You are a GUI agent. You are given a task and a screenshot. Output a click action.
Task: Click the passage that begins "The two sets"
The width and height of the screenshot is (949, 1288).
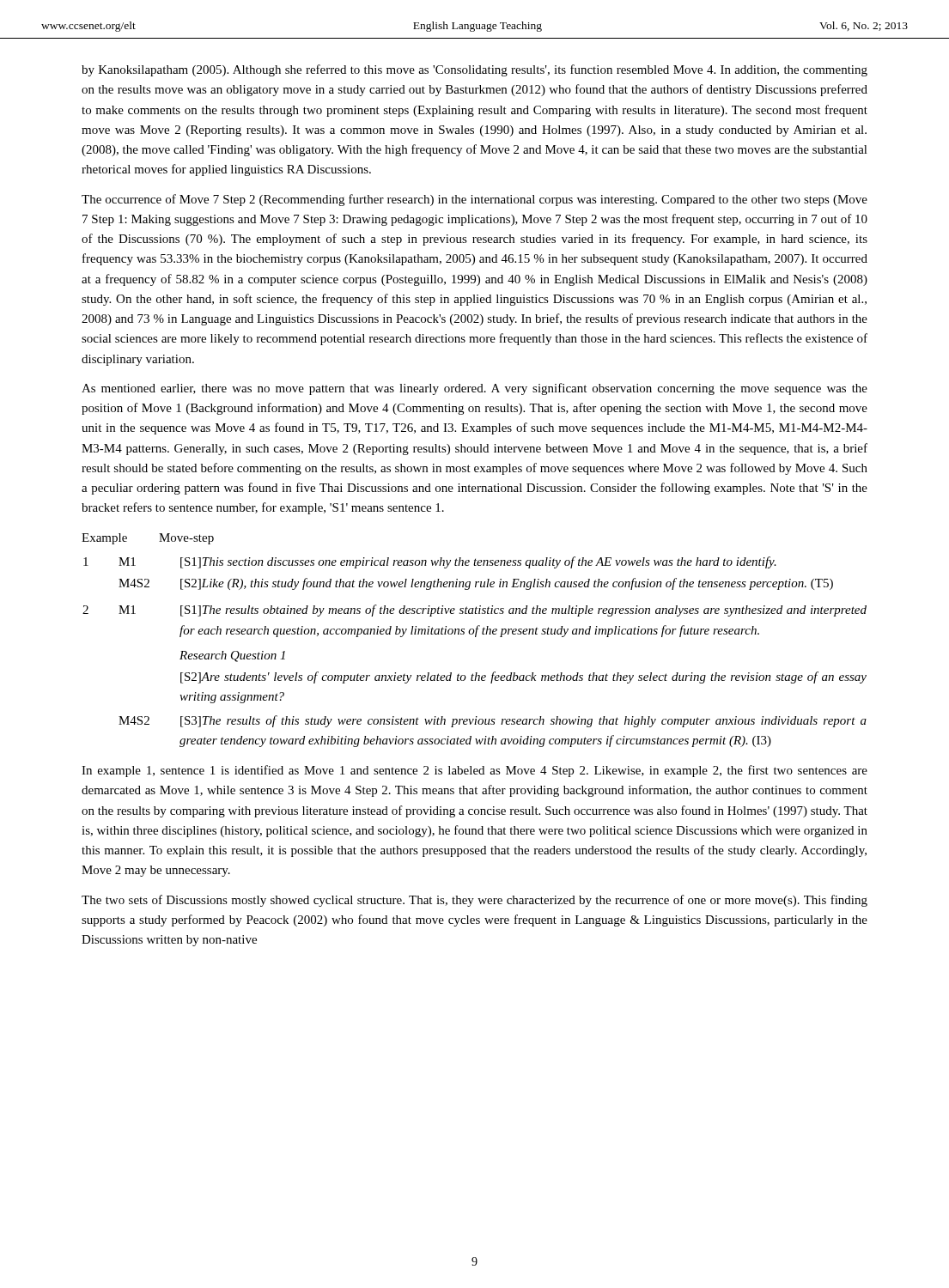[474, 919]
